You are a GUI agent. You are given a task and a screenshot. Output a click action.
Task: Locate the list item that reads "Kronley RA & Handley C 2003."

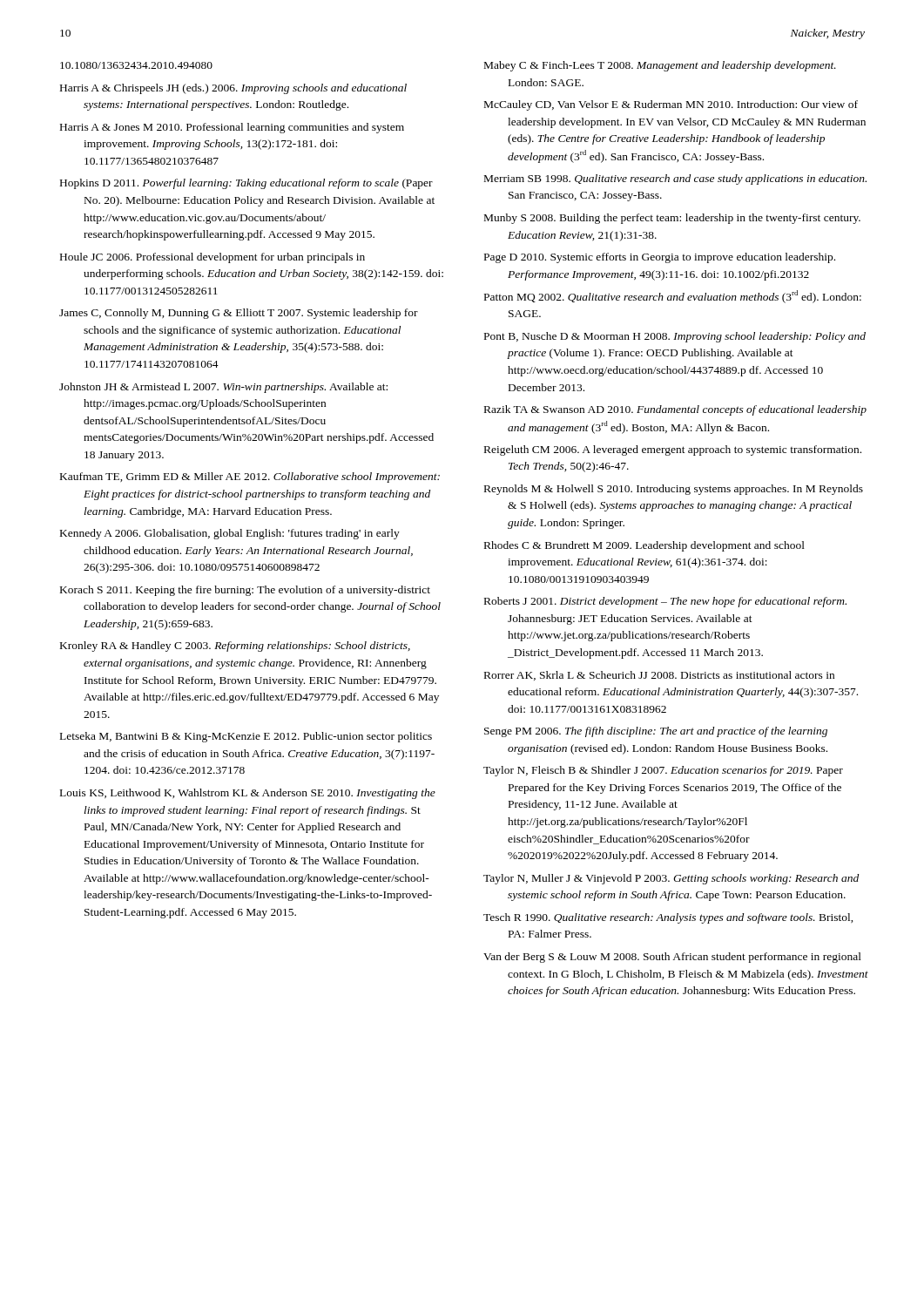coord(249,680)
